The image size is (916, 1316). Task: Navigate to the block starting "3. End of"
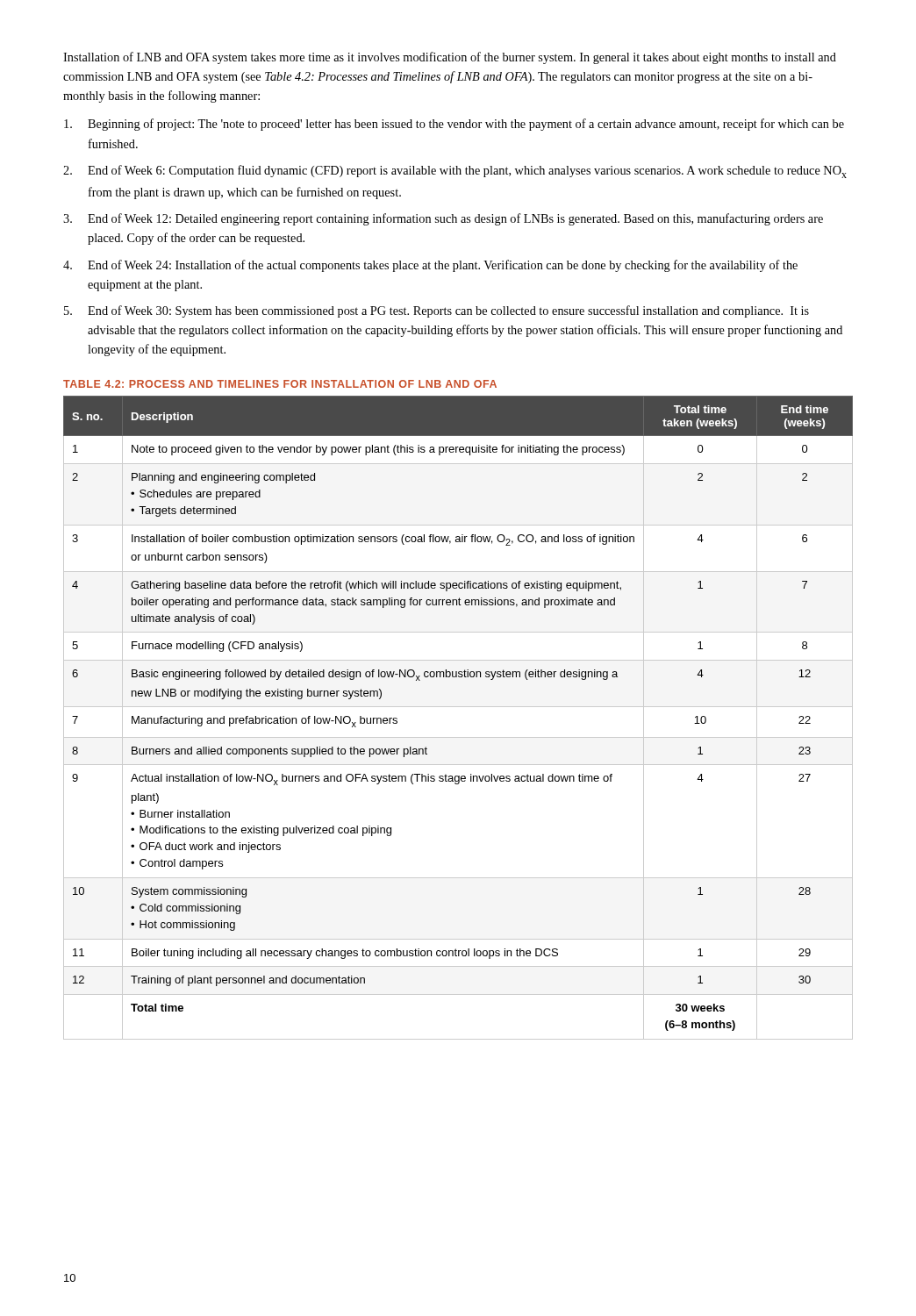458,228
